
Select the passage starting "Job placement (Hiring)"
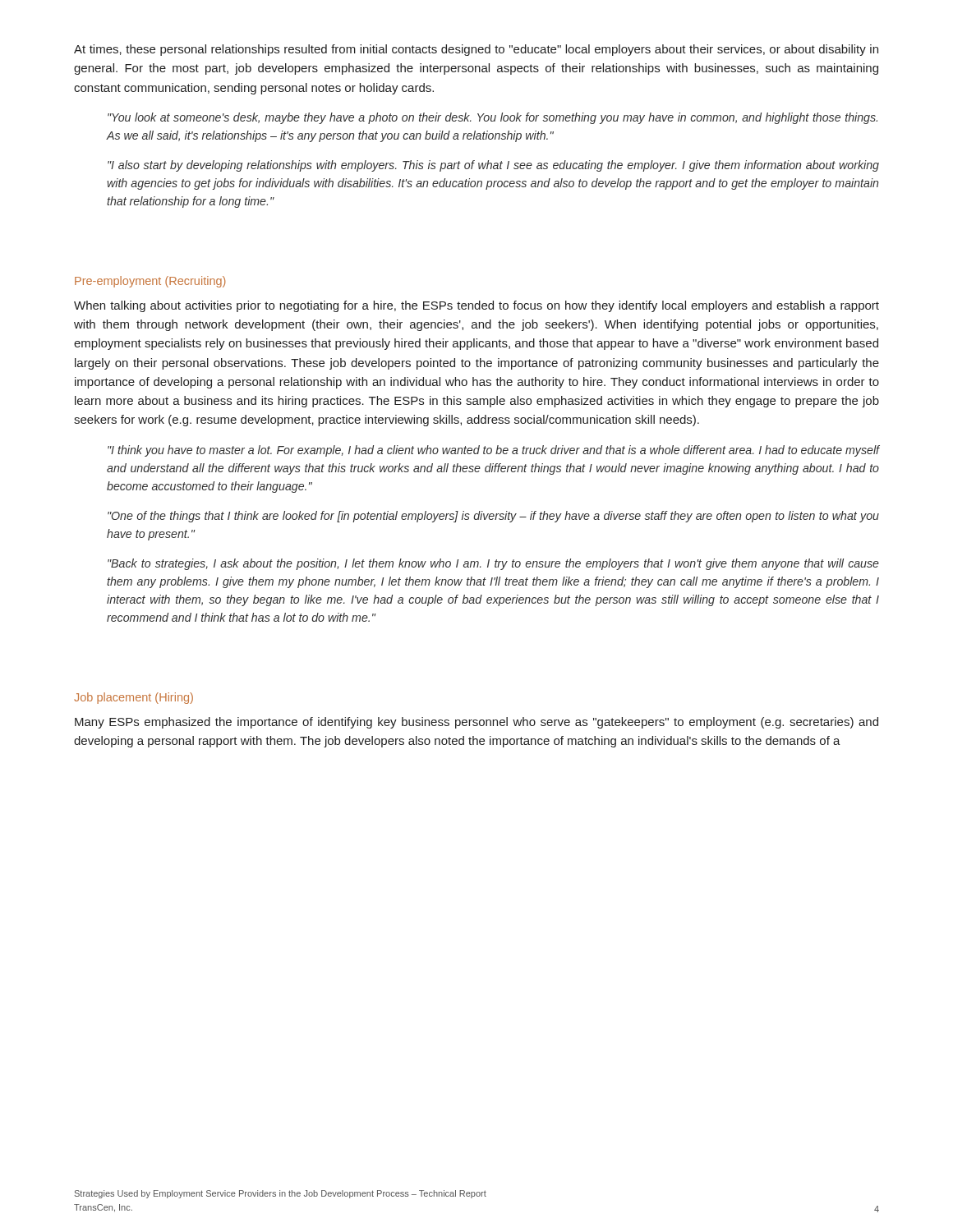coord(134,698)
